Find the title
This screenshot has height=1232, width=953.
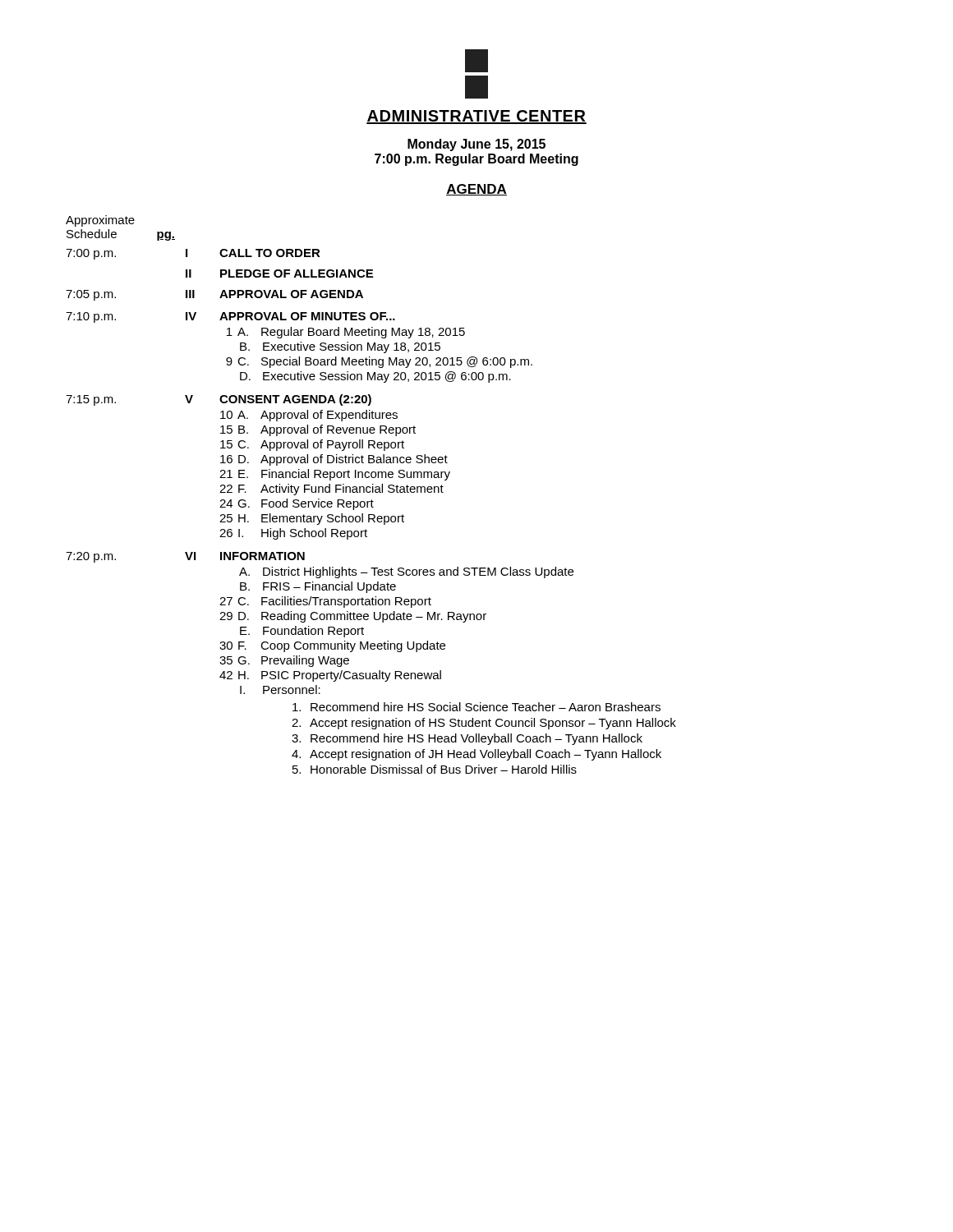tap(476, 87)
